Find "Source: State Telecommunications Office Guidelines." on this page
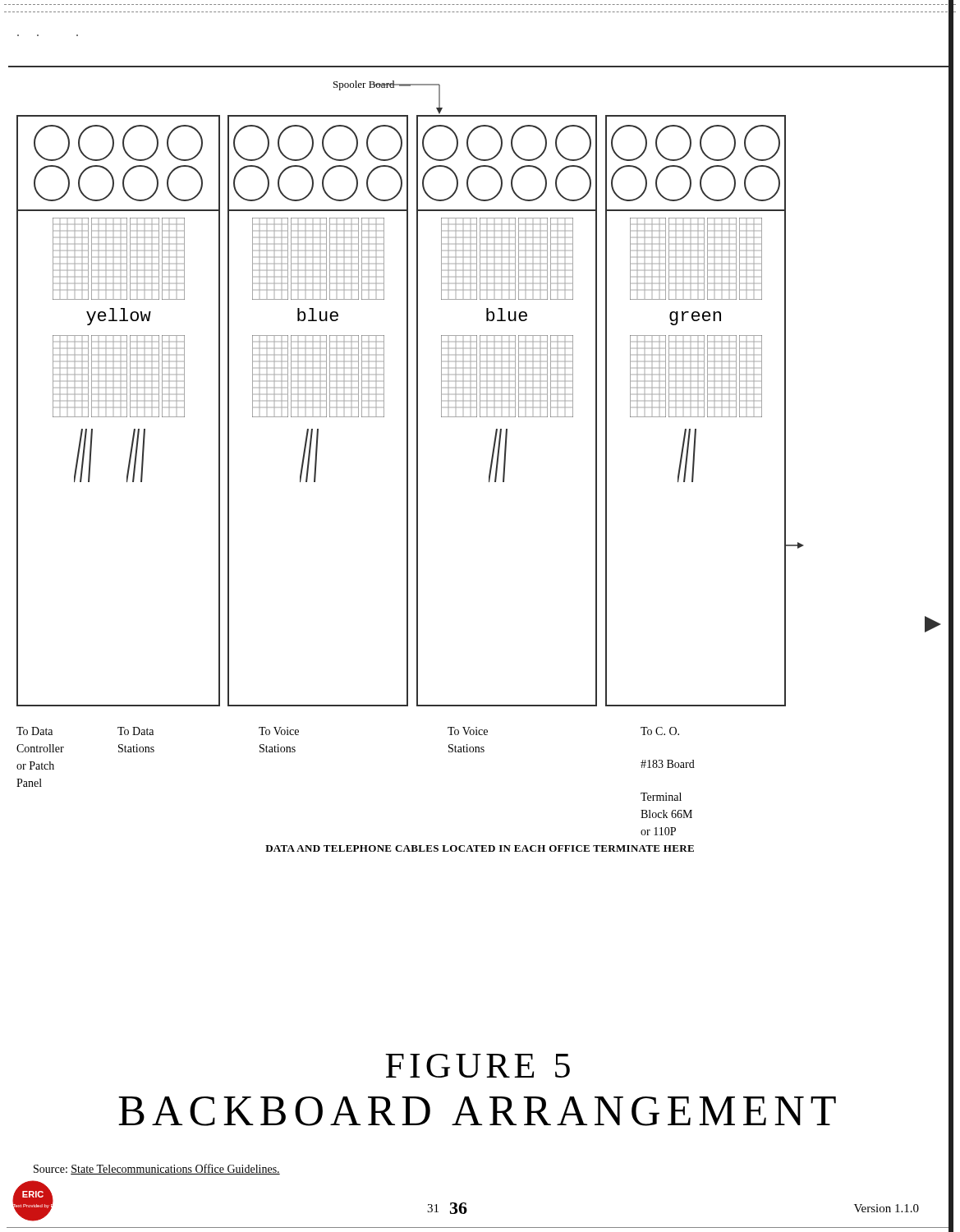The image size is (960, 1232). coord(156,1169)
